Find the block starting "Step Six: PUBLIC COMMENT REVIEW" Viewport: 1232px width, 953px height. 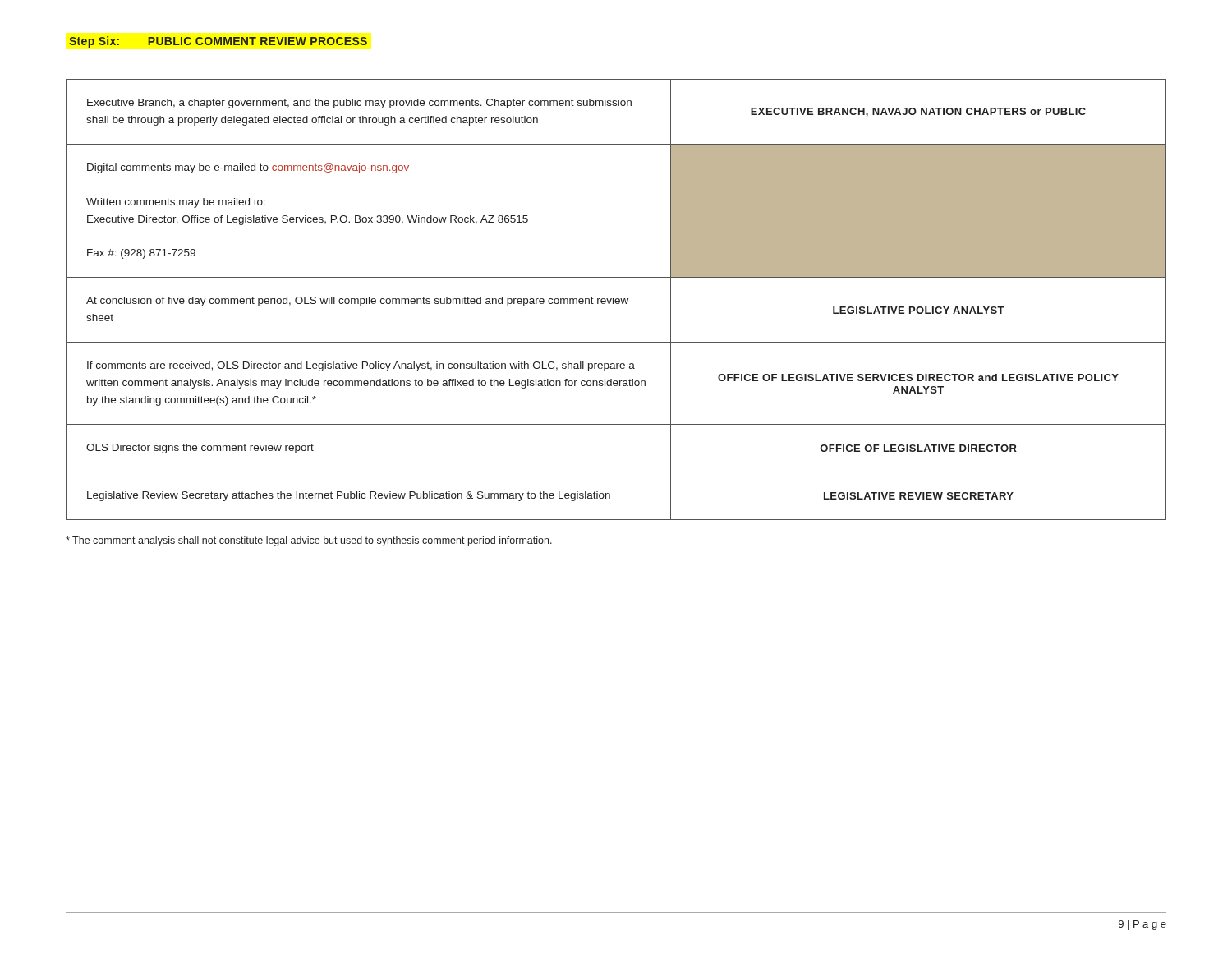[218, 41]
